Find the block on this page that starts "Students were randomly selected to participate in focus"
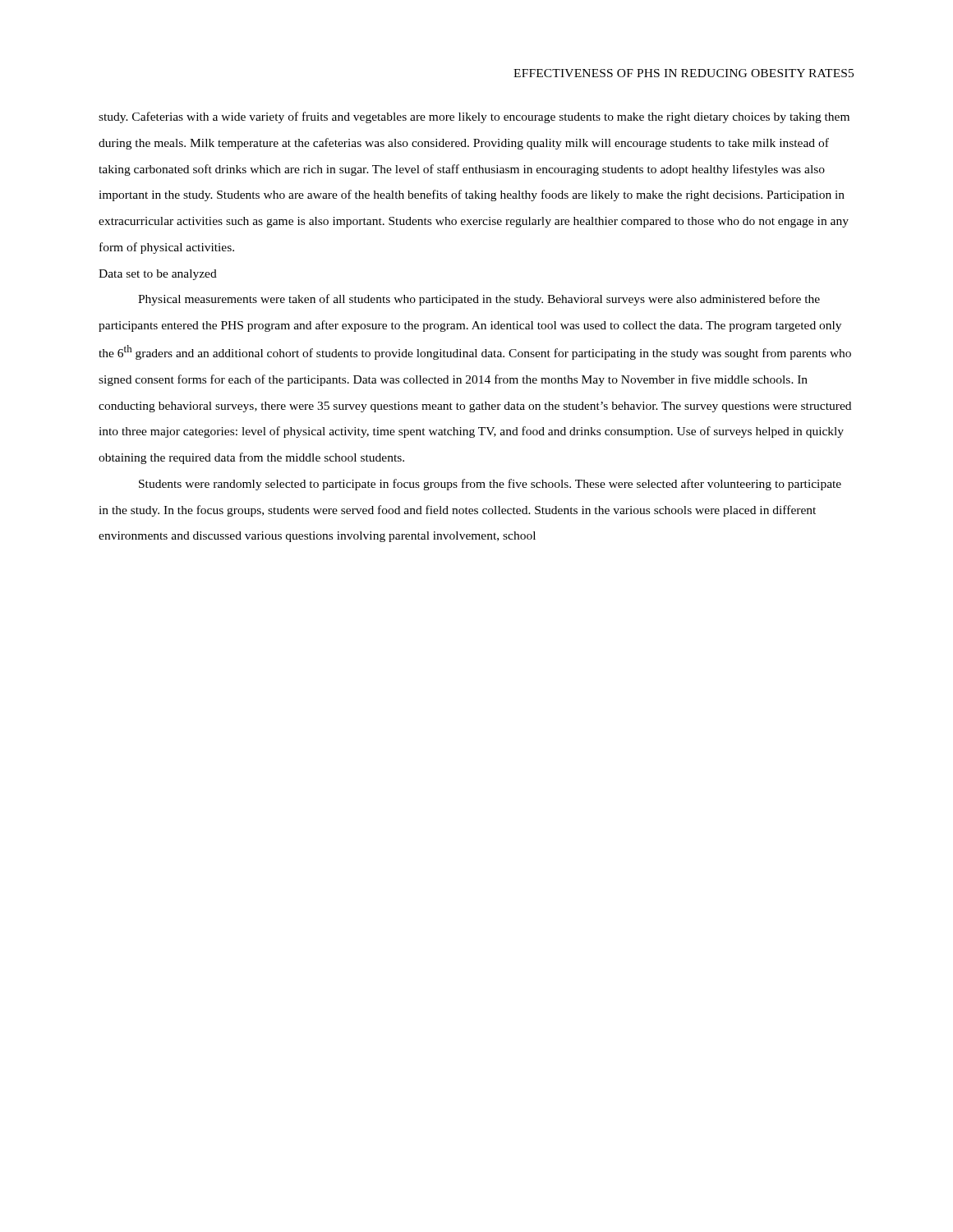 (470, 509)
